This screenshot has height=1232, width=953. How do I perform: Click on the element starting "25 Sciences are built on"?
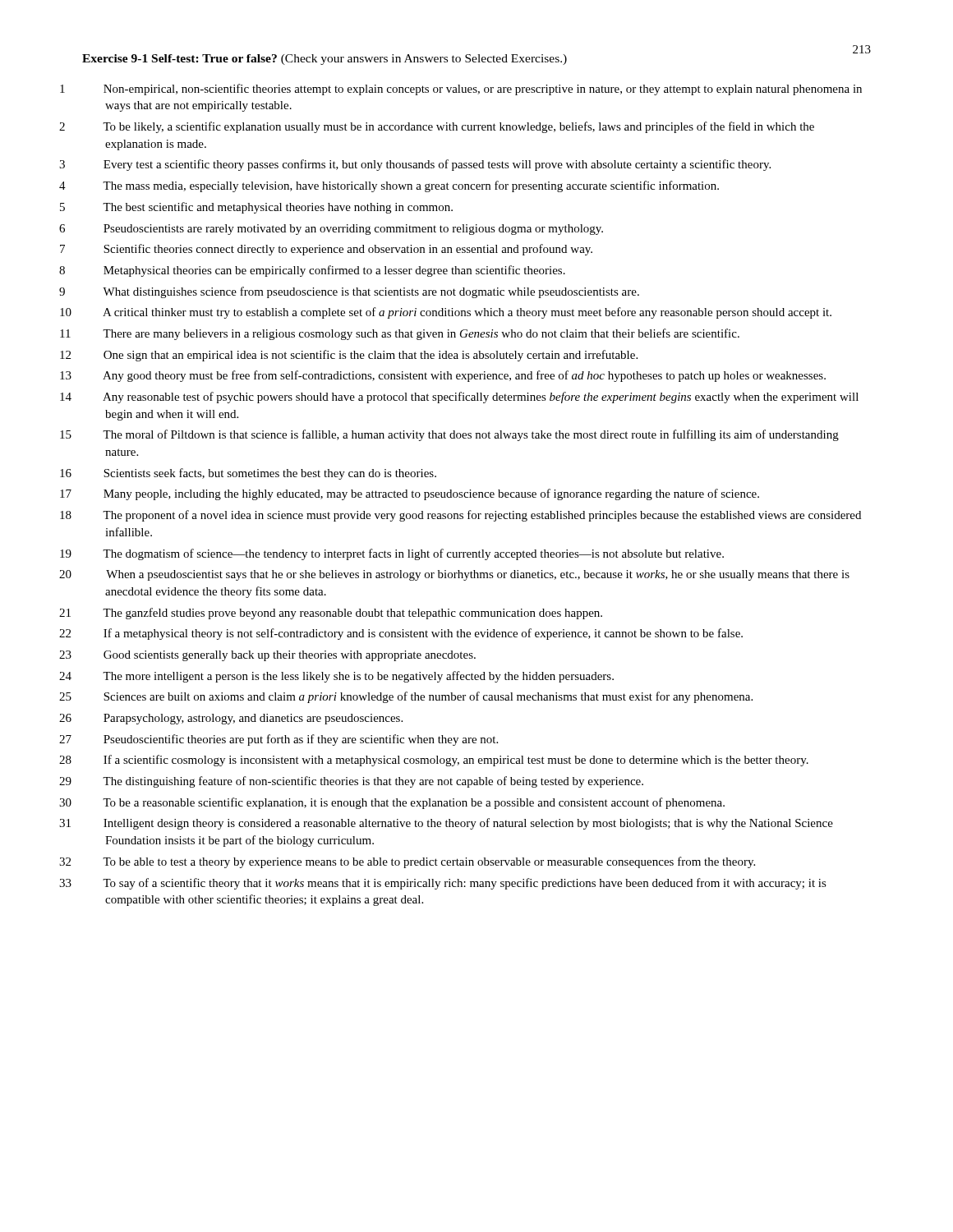(x=418, y=697)
